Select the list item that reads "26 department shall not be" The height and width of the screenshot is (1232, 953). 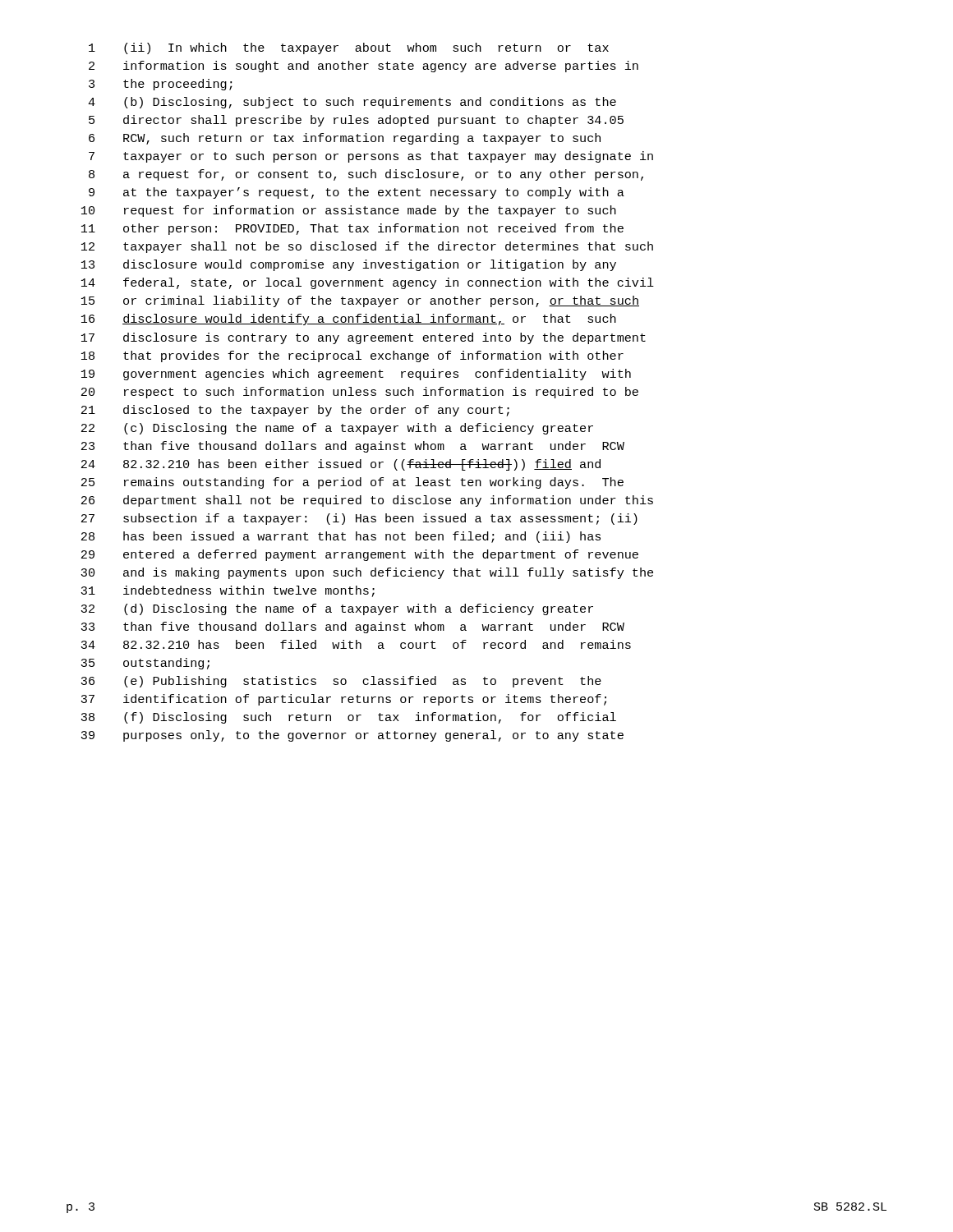[360, 501]
